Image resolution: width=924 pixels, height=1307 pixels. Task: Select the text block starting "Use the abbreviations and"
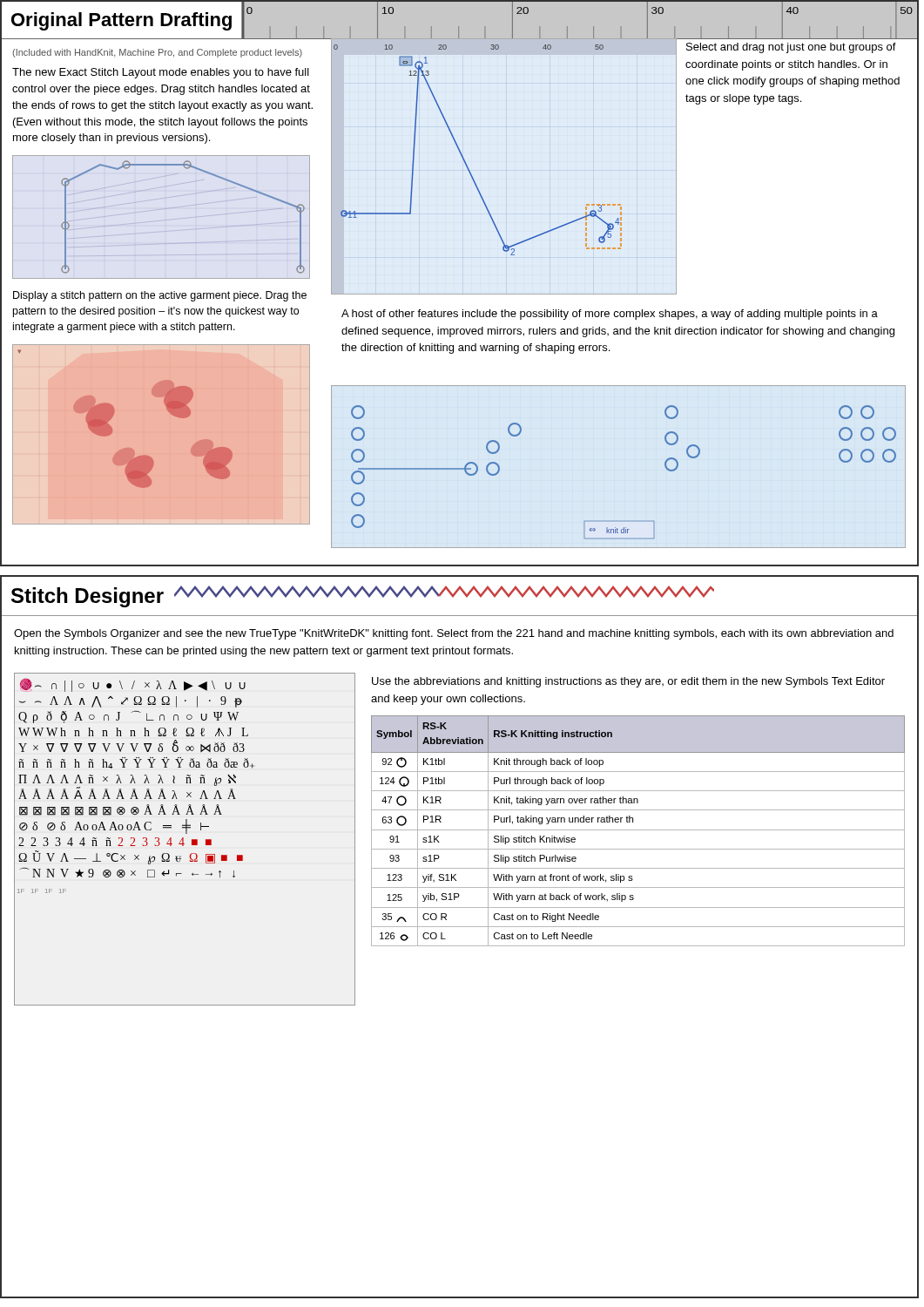[628, 689]
